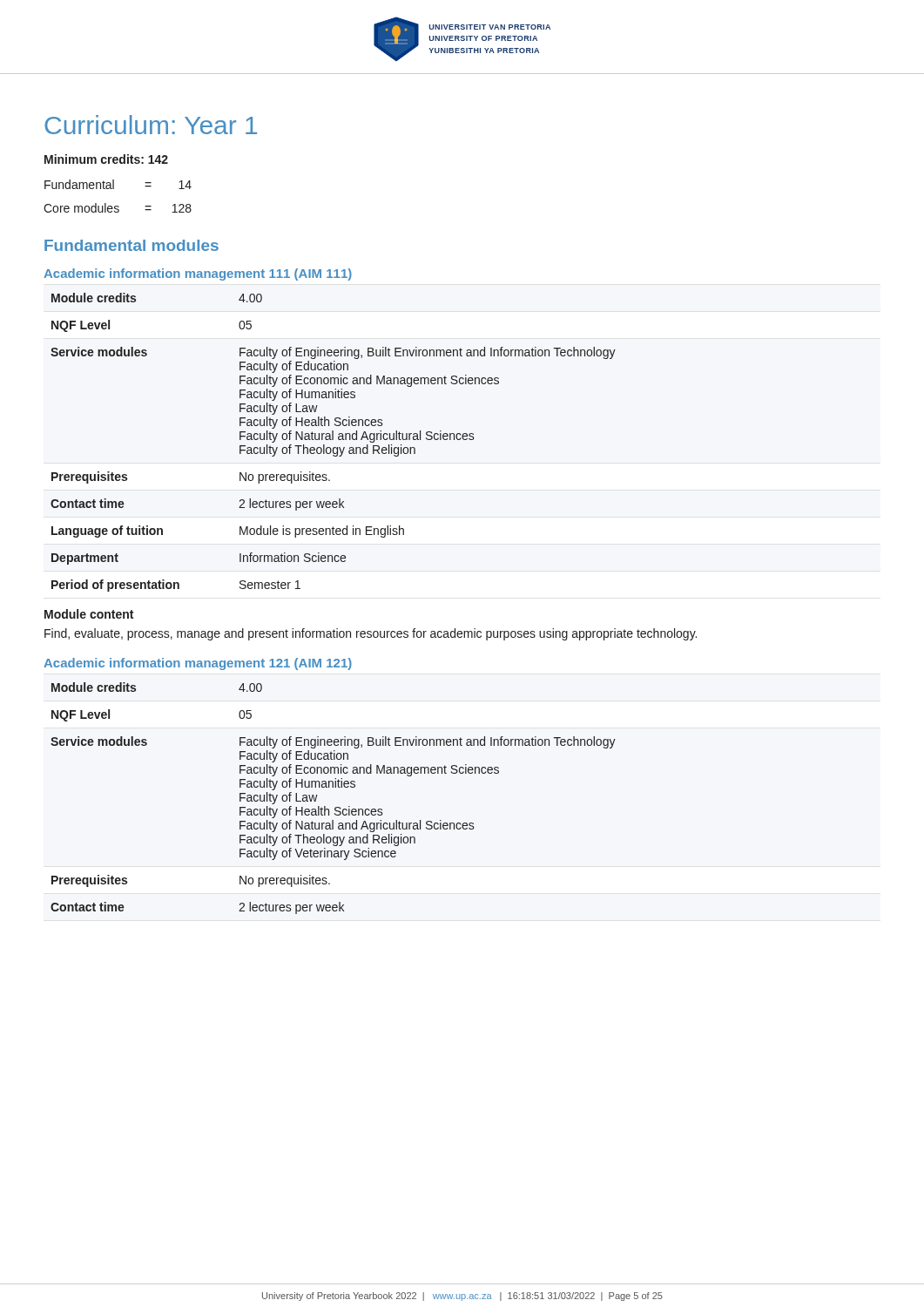Viewport: 924px width, 1307px height.
Task: Select the section header containing "Academic information management 111 (AIM 111)"
Action: coord(198,273)
